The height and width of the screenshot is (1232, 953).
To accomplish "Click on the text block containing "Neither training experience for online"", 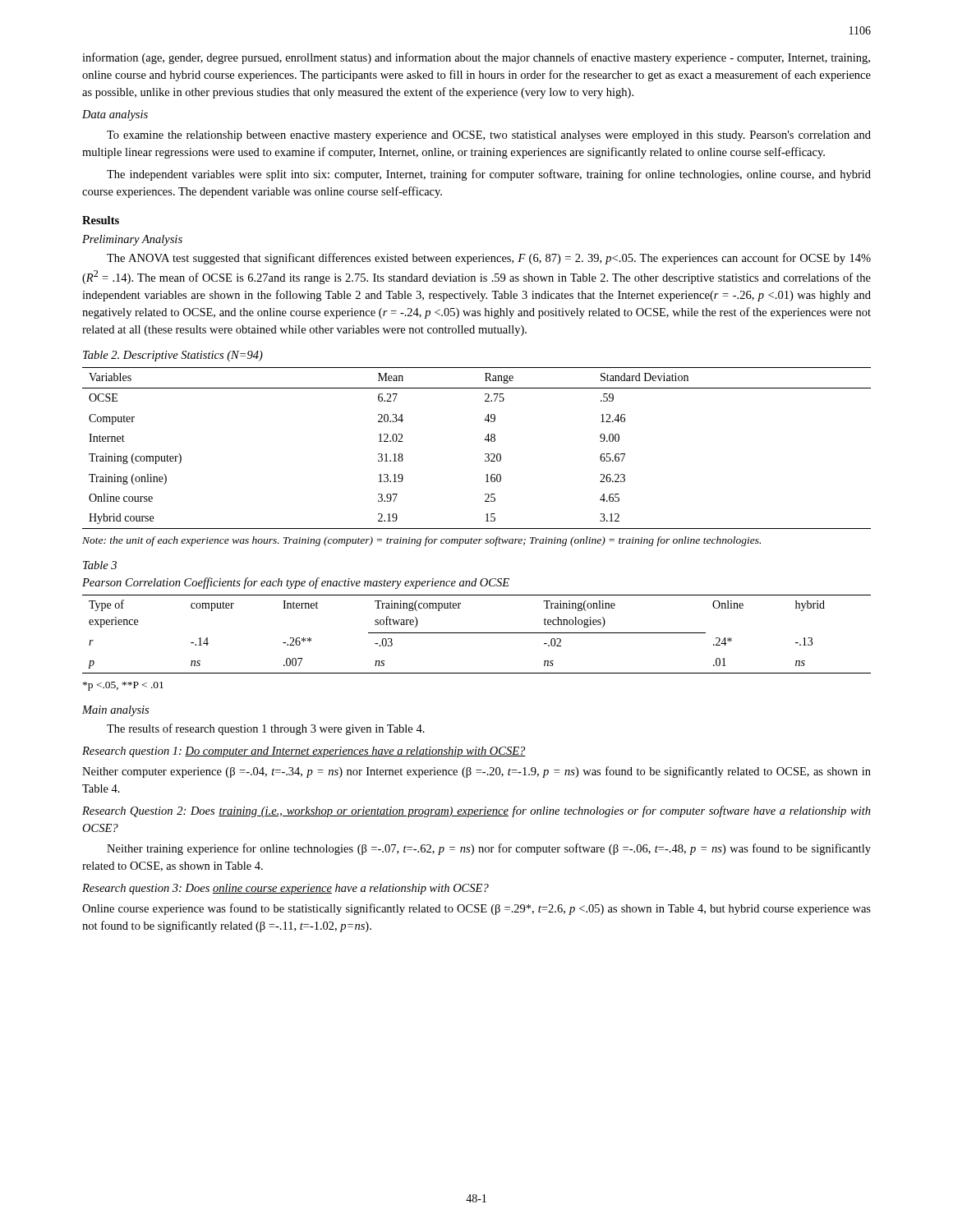I will click(476, 857).
